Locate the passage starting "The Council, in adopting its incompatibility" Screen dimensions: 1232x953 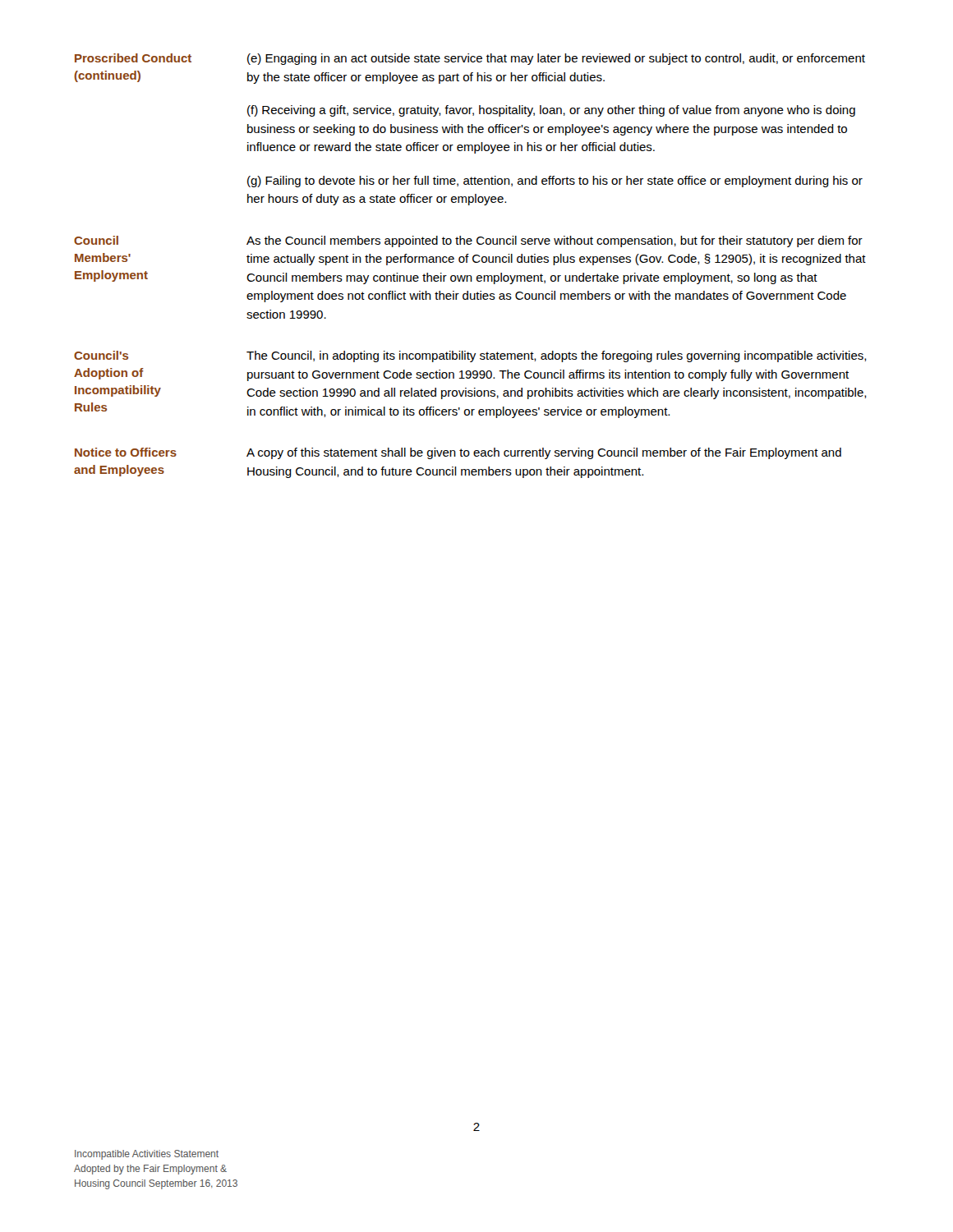(x=563, y=384)
